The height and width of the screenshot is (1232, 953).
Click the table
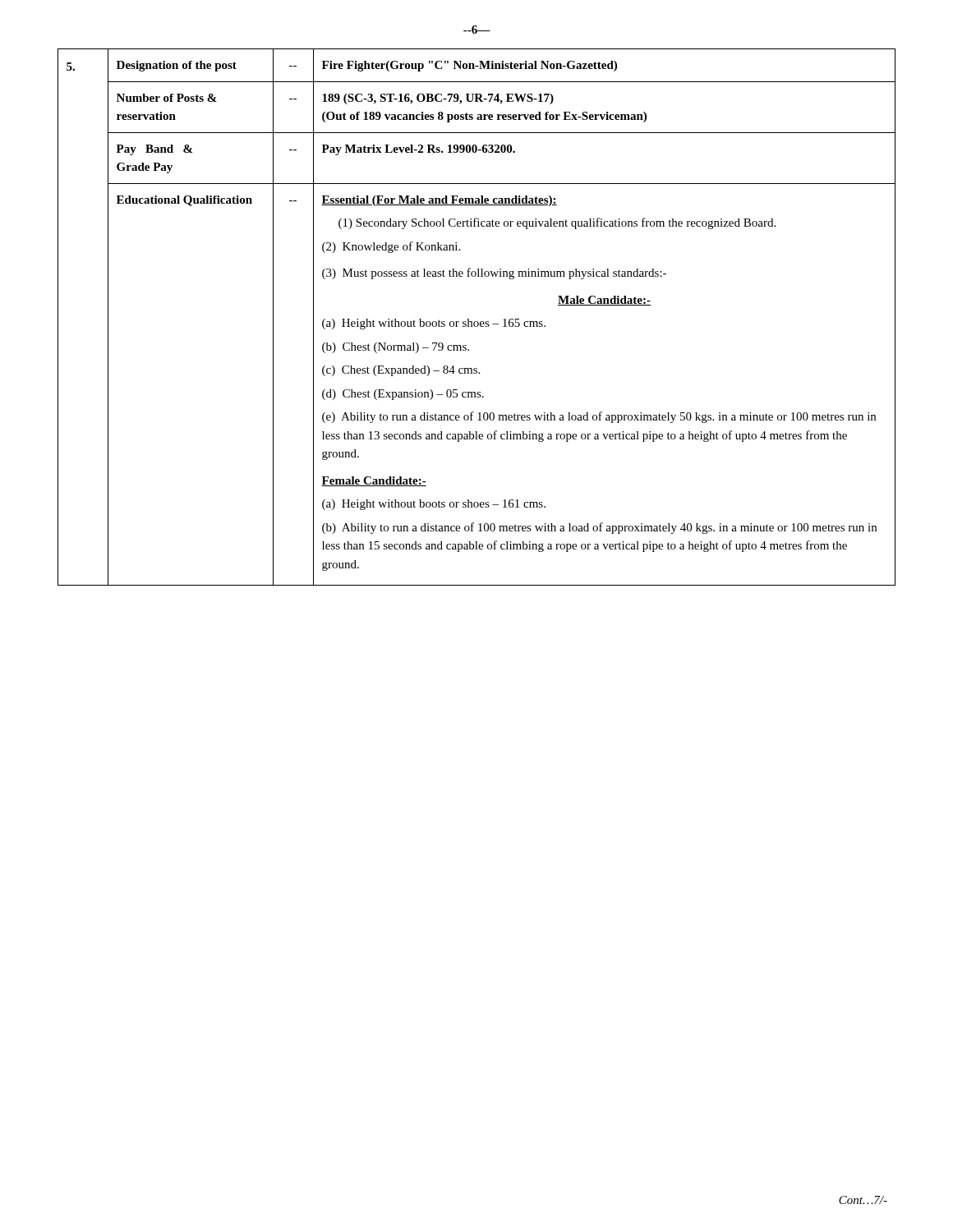[x=476, y=317]
